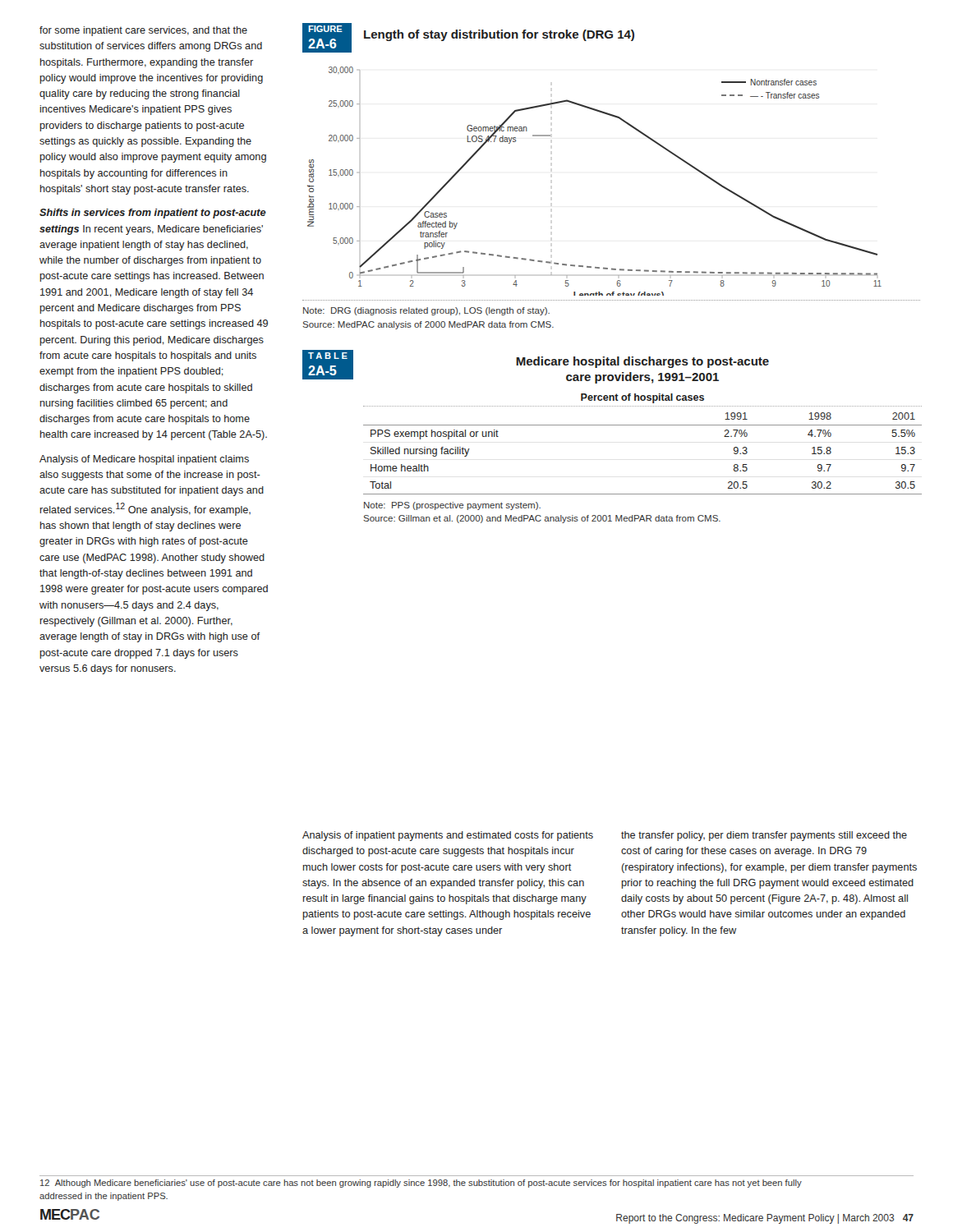Viewport: 953px width, 1232px height.
Task: Find the footnote containing "12 Although Medicare beneficiaries' use of post-acute care"
Action: click(420, 1189)
